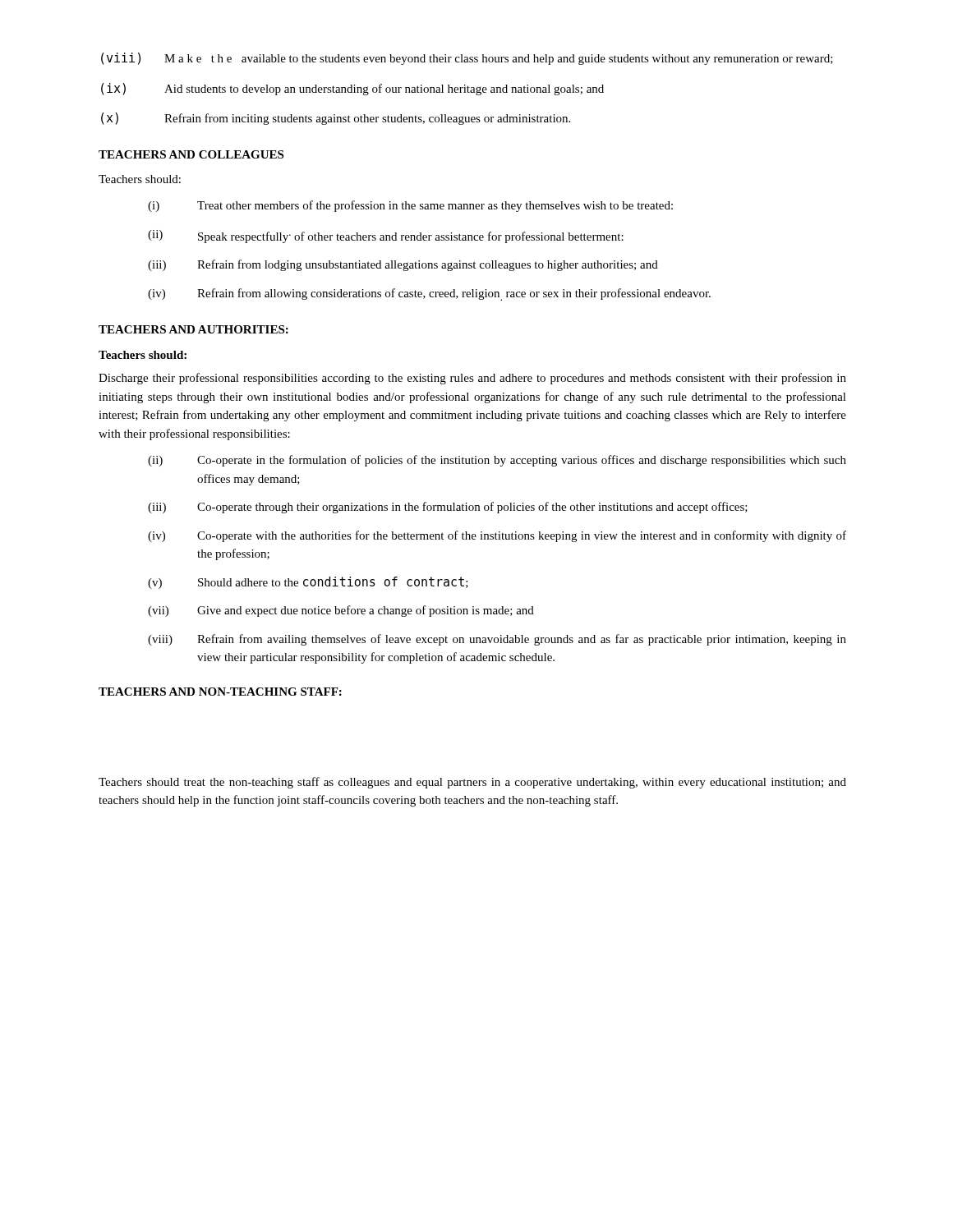Select the list item that says "(i) Treat other members"

pyautogui.click(x=485, y=205)
